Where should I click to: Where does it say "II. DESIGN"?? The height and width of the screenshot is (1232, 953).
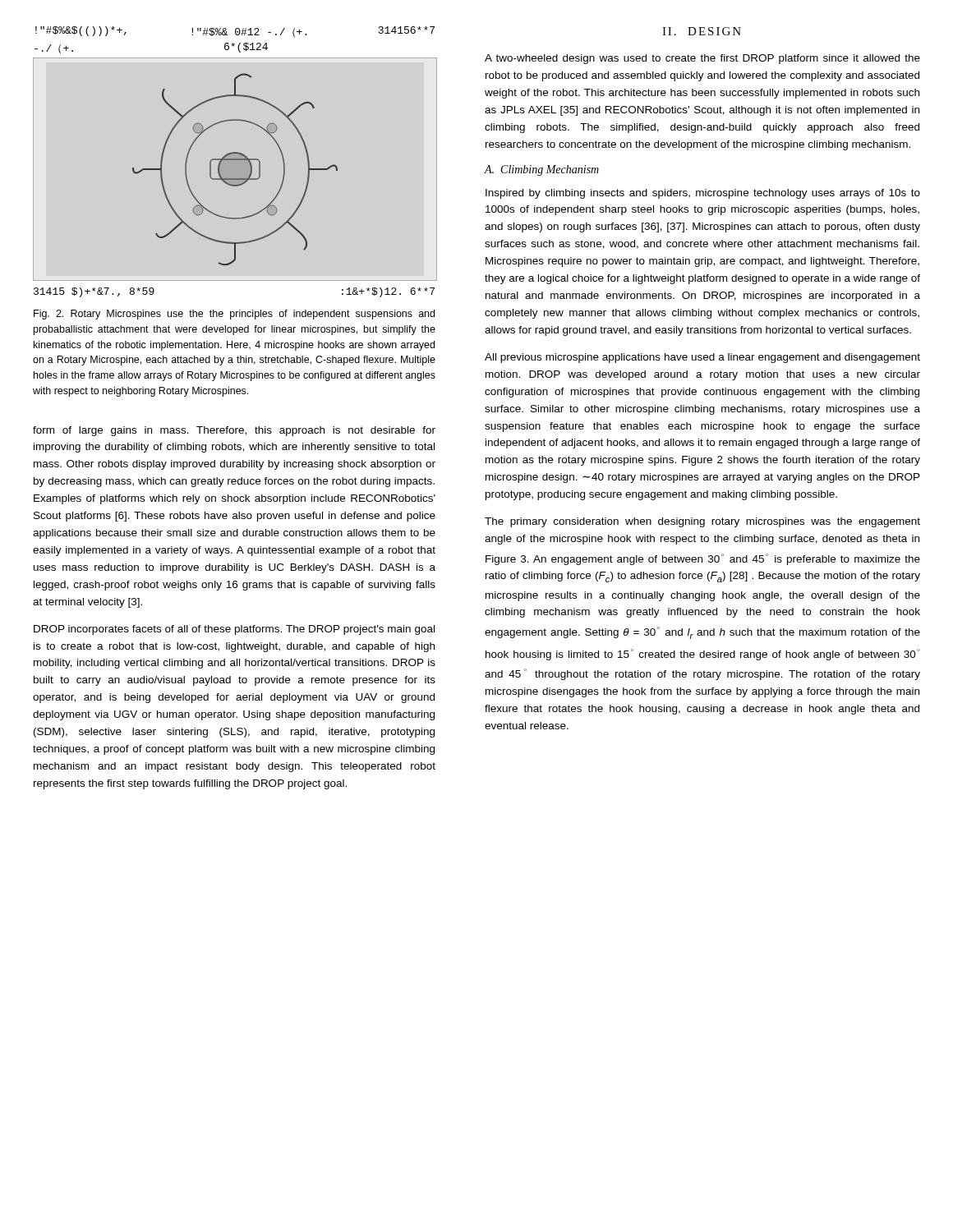(702, 31)
